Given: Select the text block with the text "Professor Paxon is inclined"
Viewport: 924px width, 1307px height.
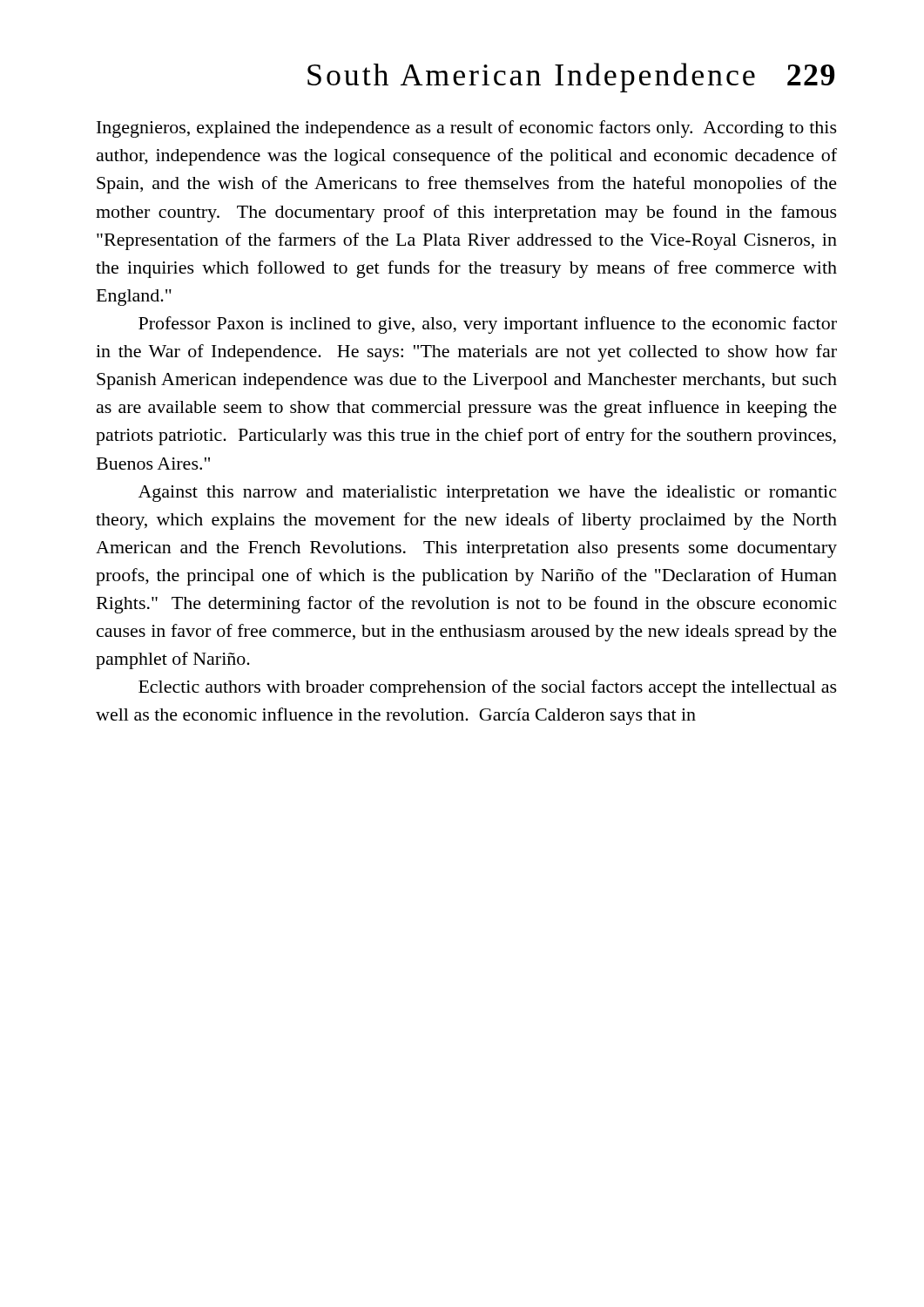Looking at the screenshot, I should click(466, 393).
